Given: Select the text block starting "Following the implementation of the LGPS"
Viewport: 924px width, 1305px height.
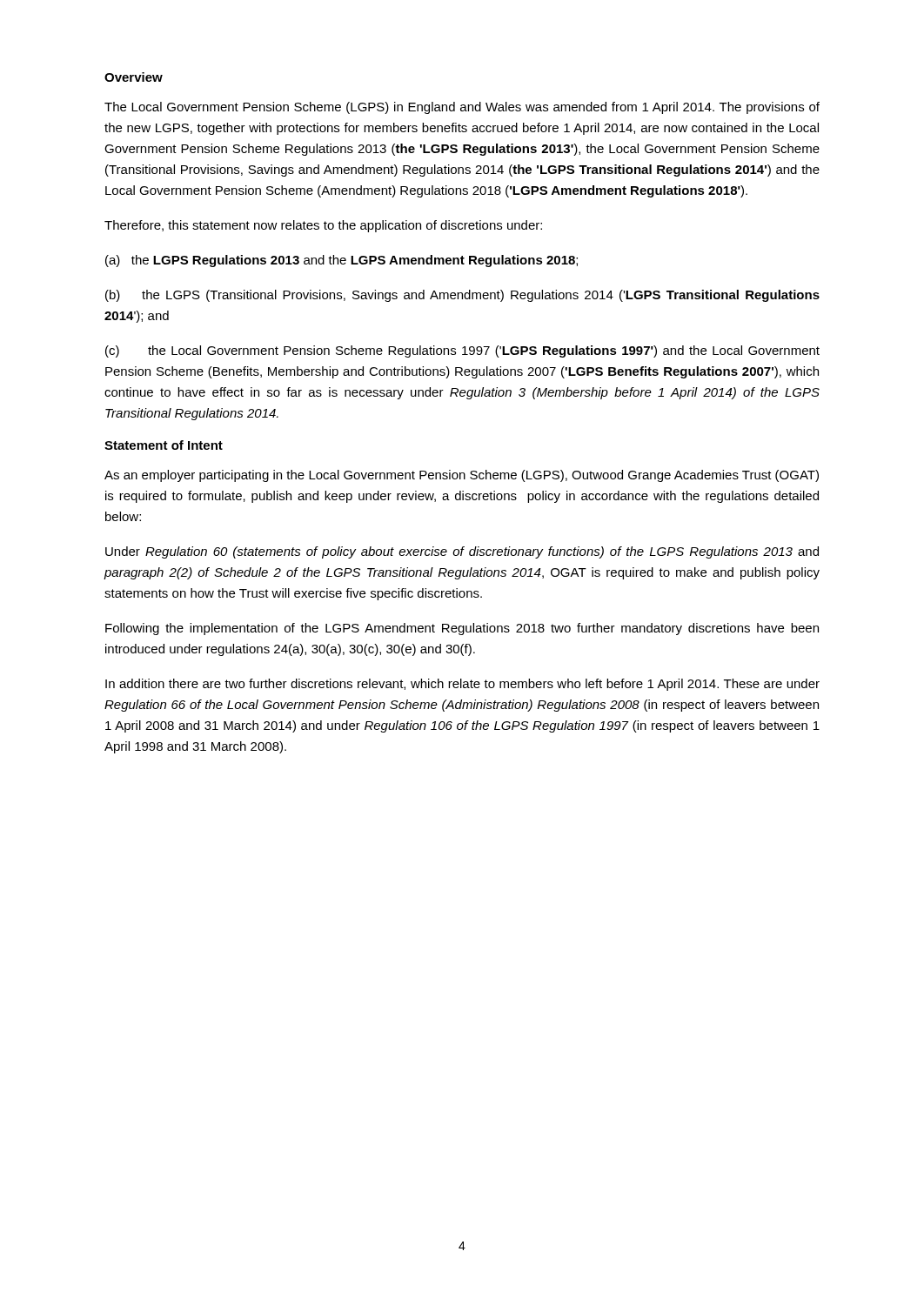Looking at the screenshot, I should pyautogui.click(x=462, y=638).
